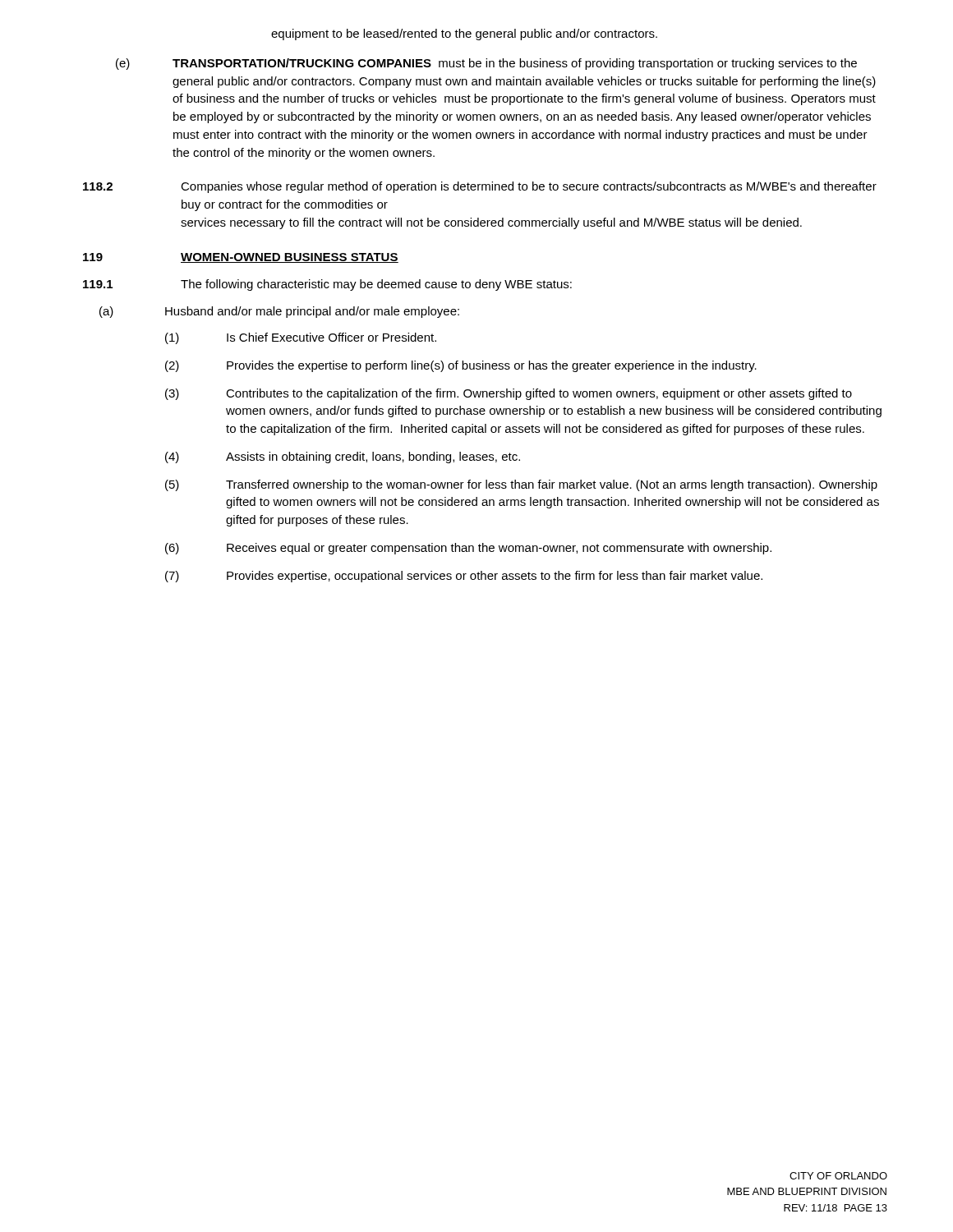Locate the list item containing "(3) Contributes to"
Screen dimensions: 1232x953
526,411
